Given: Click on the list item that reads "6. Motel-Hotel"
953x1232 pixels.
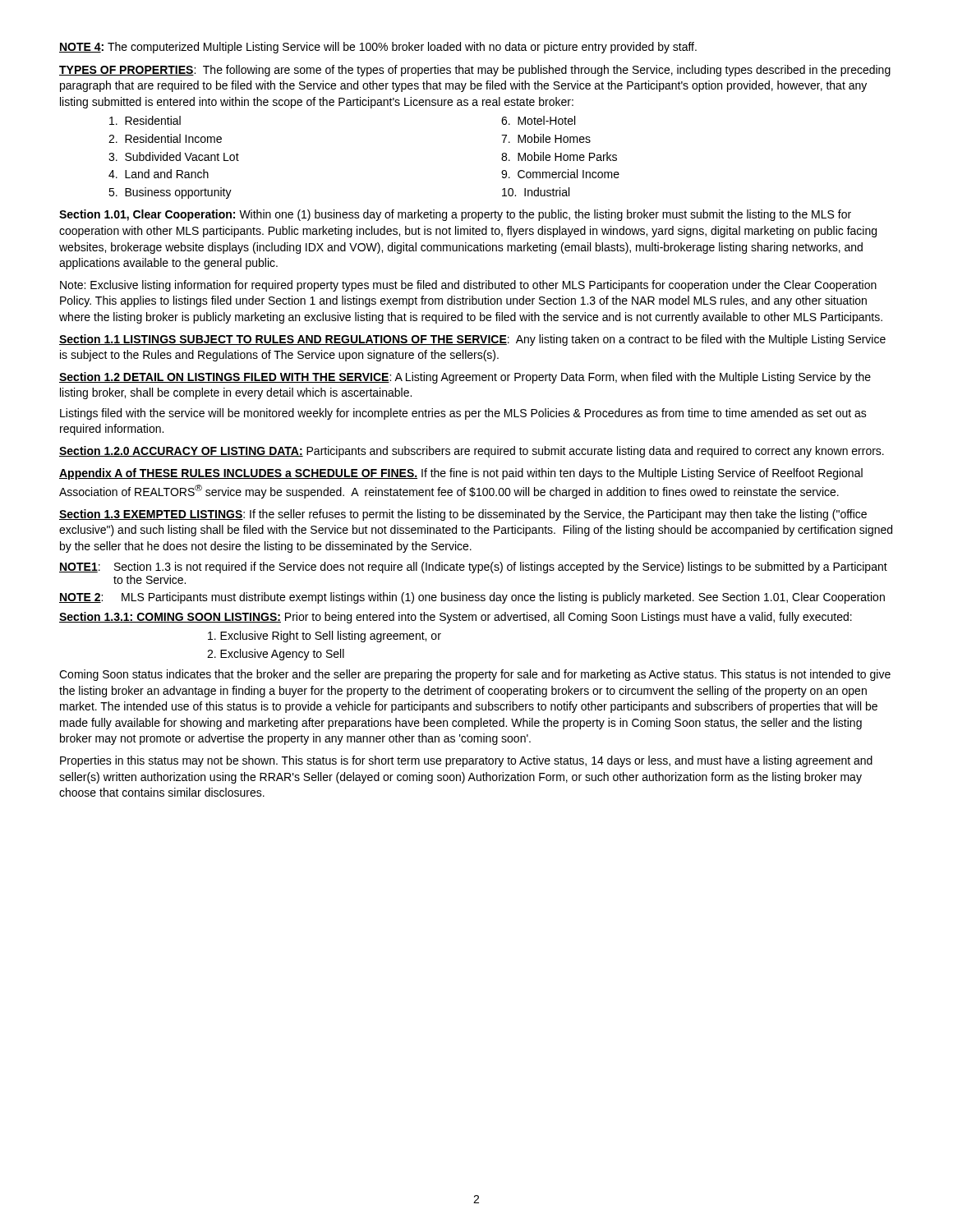Looking at the screenshot, I should (x=539, y=121).
